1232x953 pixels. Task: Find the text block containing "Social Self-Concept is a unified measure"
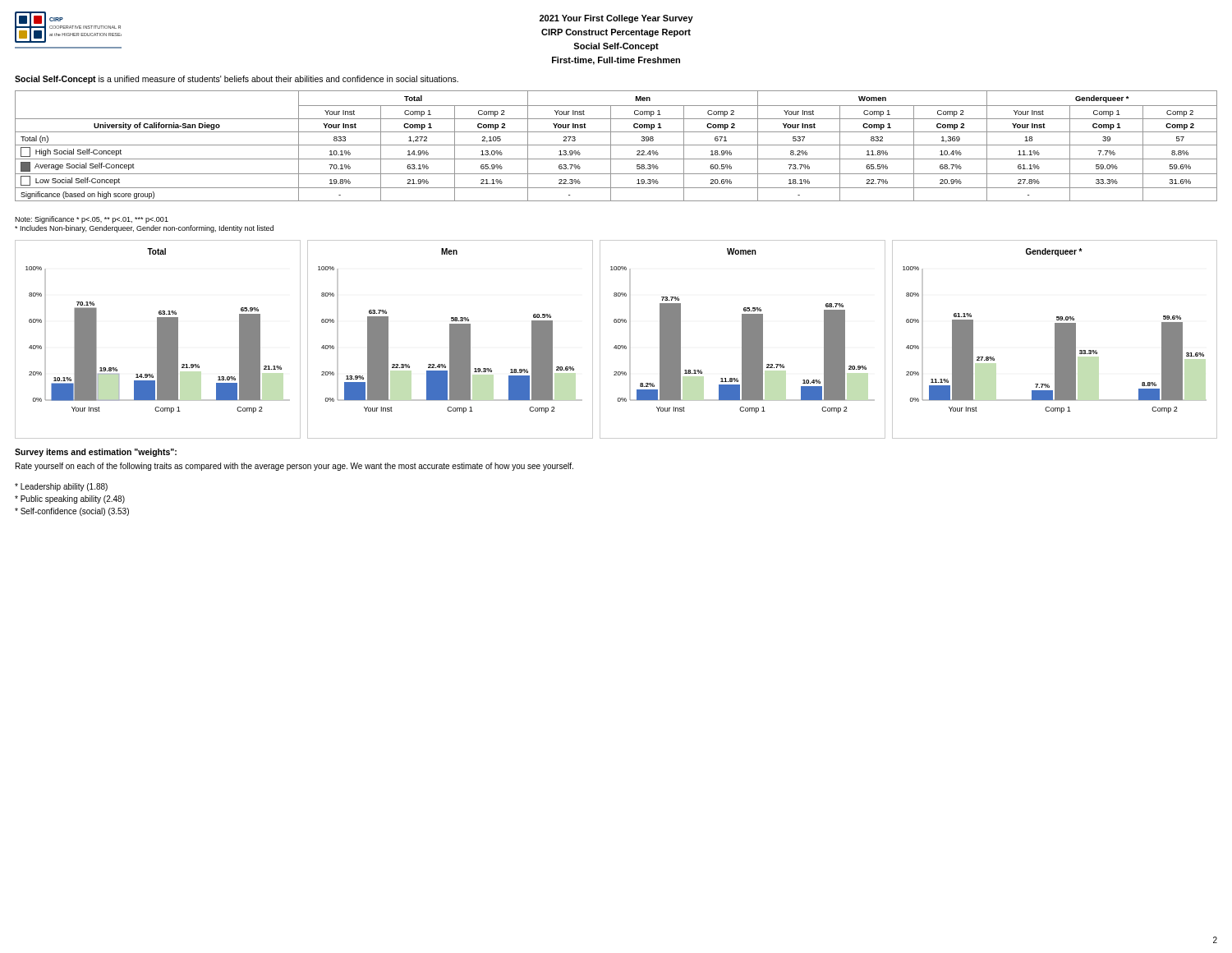237,79
